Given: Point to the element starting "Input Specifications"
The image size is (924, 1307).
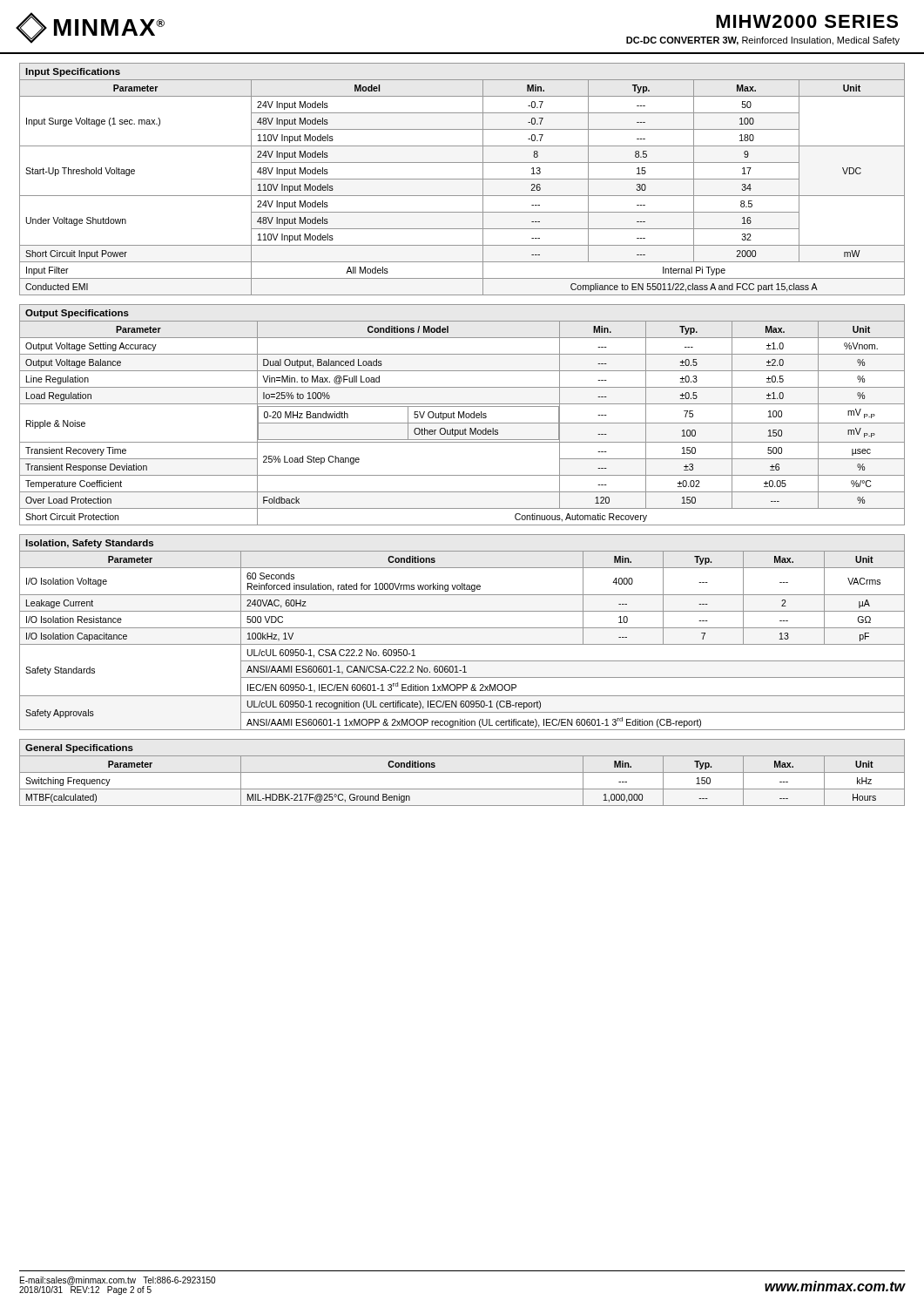Looking at the screenshot, I should pyautogui.click(x=73, y=71).
